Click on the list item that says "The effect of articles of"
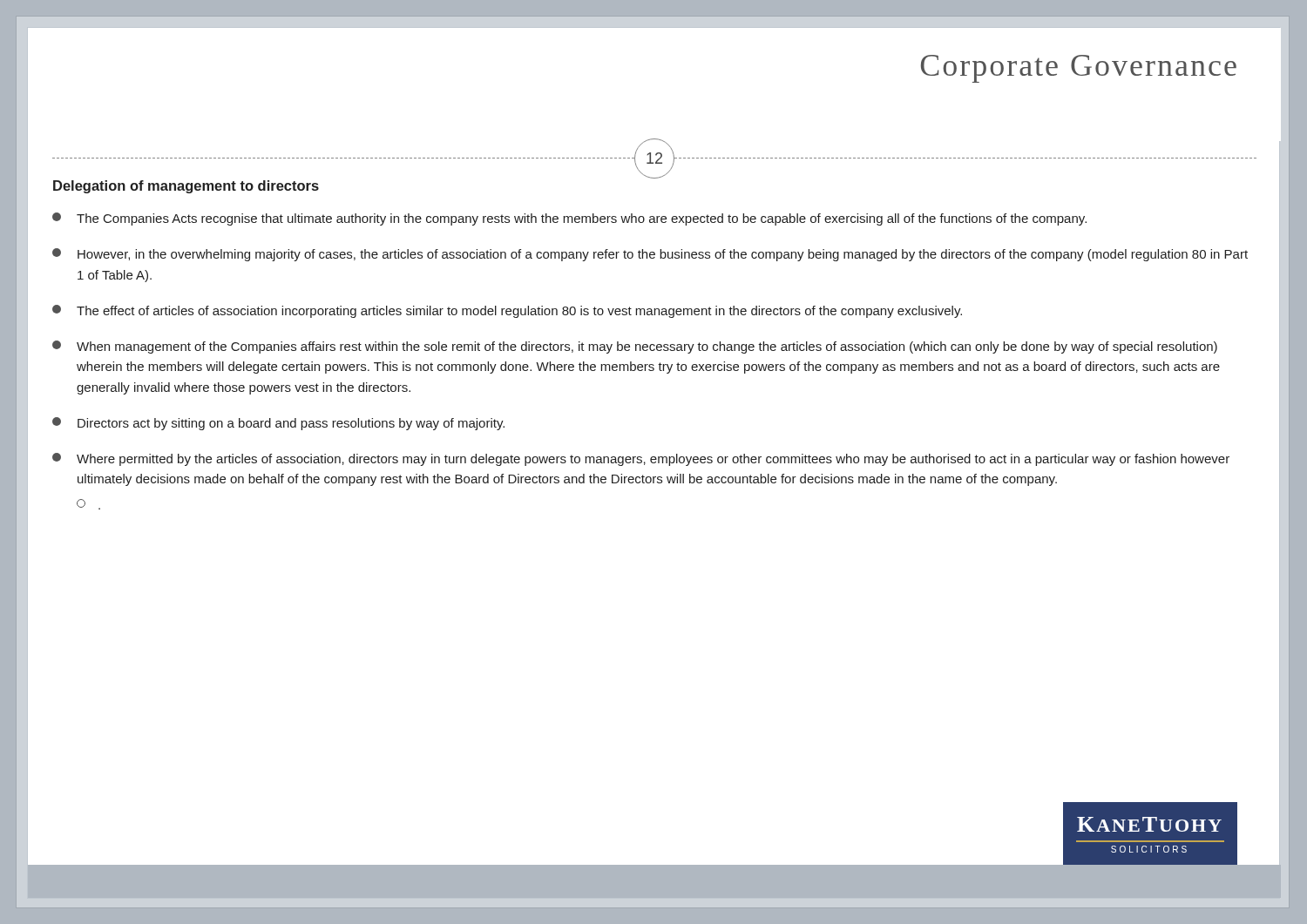The width and height of the screenshot is (1307, 924). [x=508, y=310]
